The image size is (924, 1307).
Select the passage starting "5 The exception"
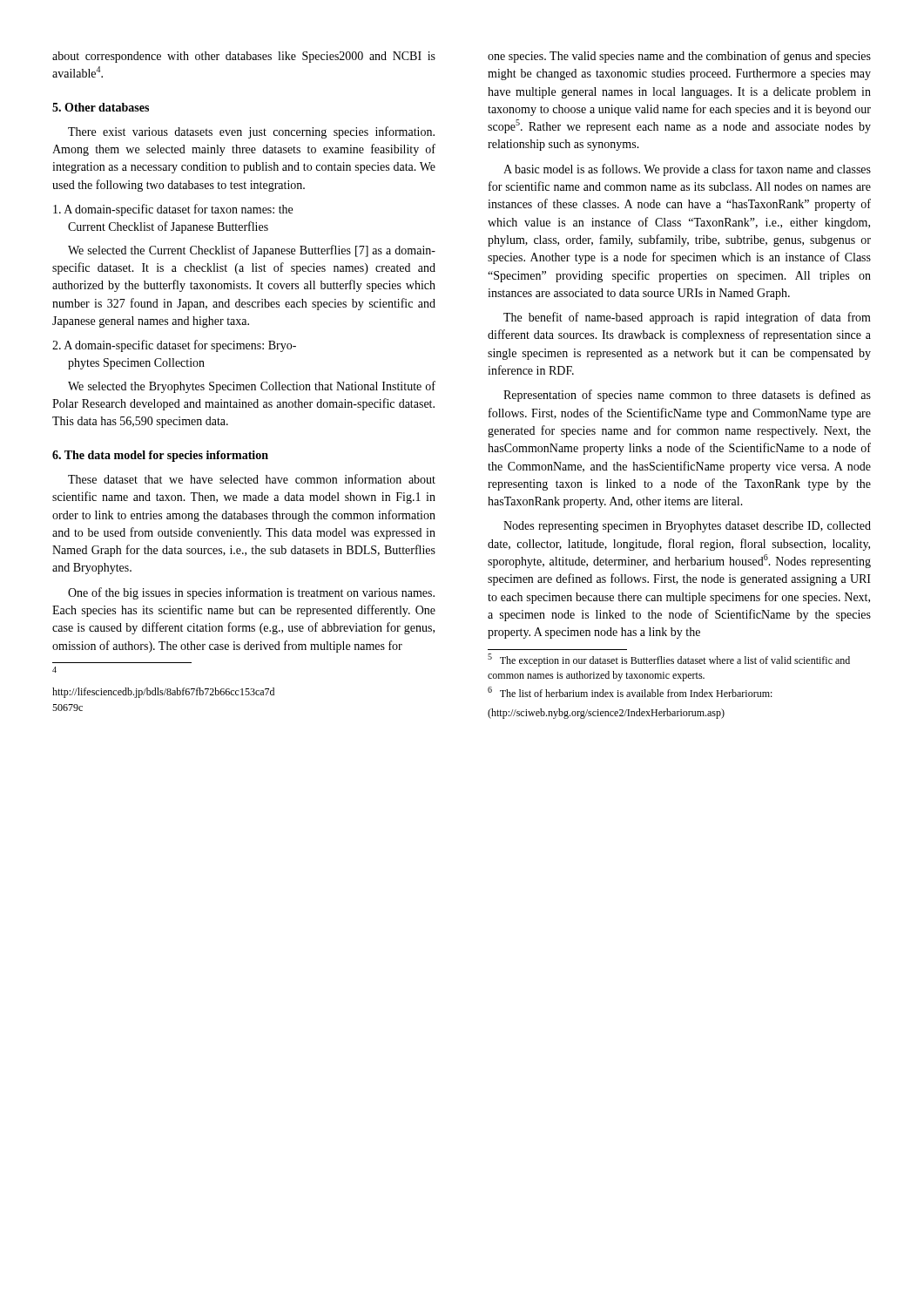tap(679, 668)
